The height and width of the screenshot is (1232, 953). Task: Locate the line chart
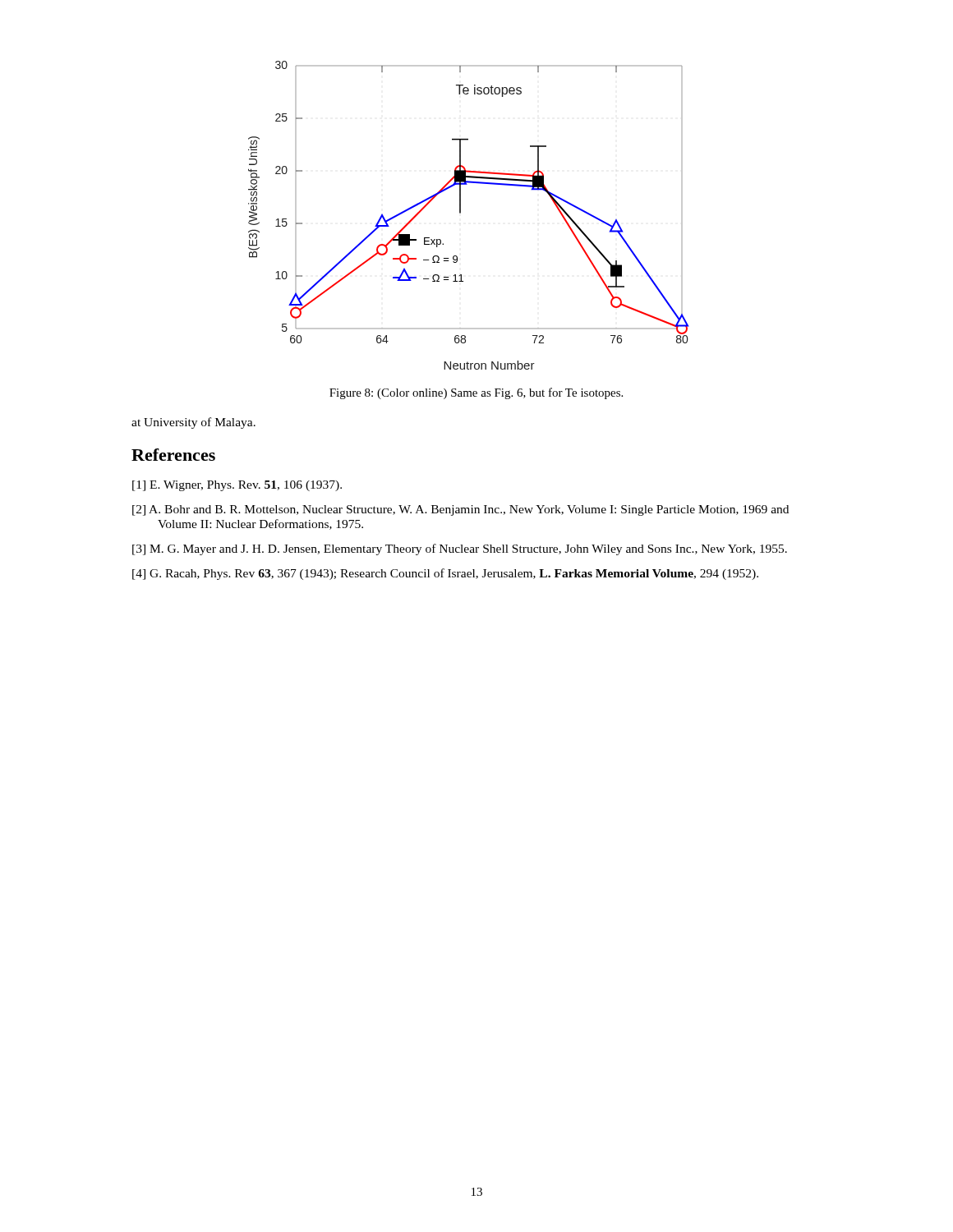click(x=476, y=214)
